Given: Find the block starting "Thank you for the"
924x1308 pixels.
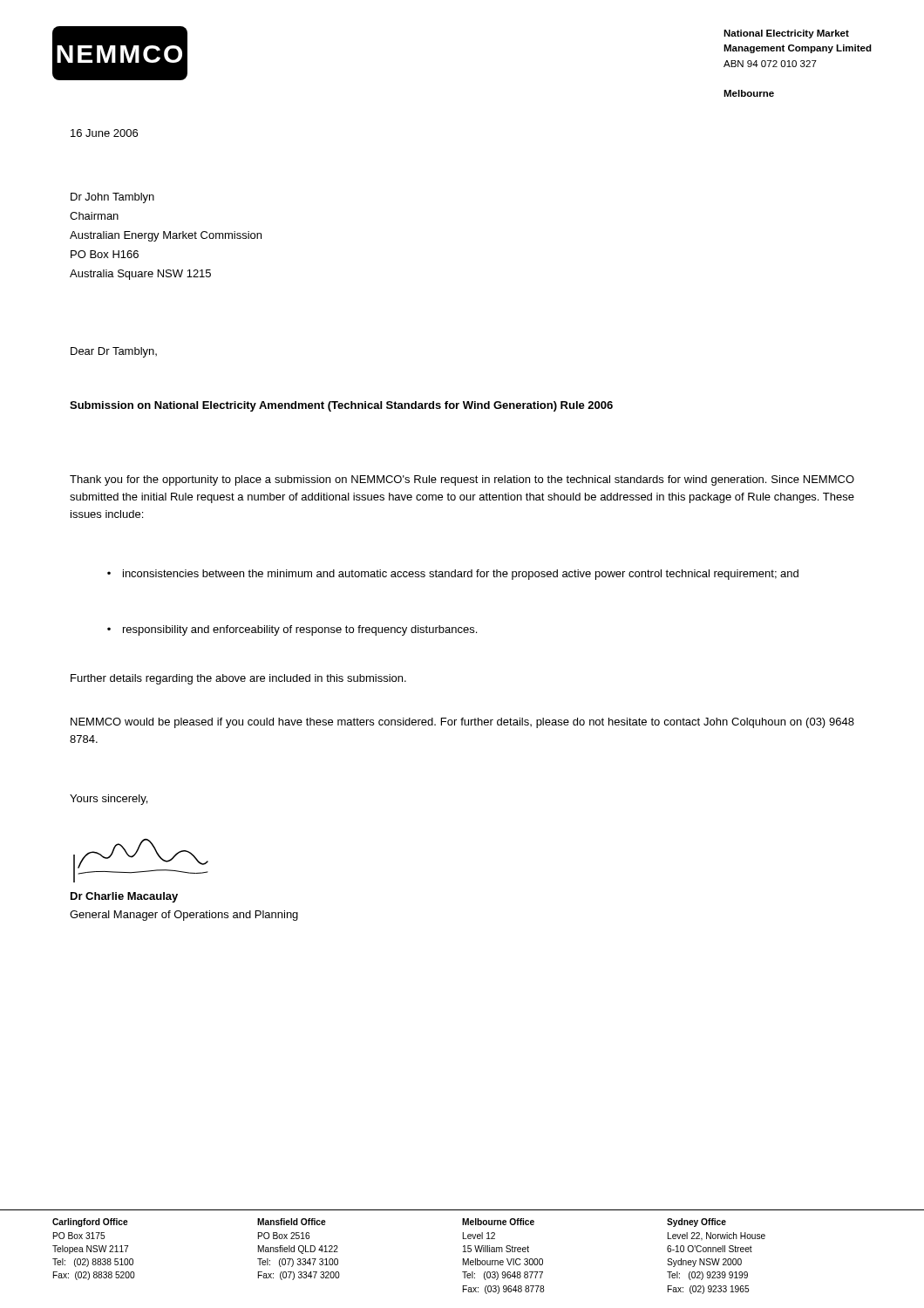Looking at the screenshot, I should pyautogui.click(x=462, y=497).
